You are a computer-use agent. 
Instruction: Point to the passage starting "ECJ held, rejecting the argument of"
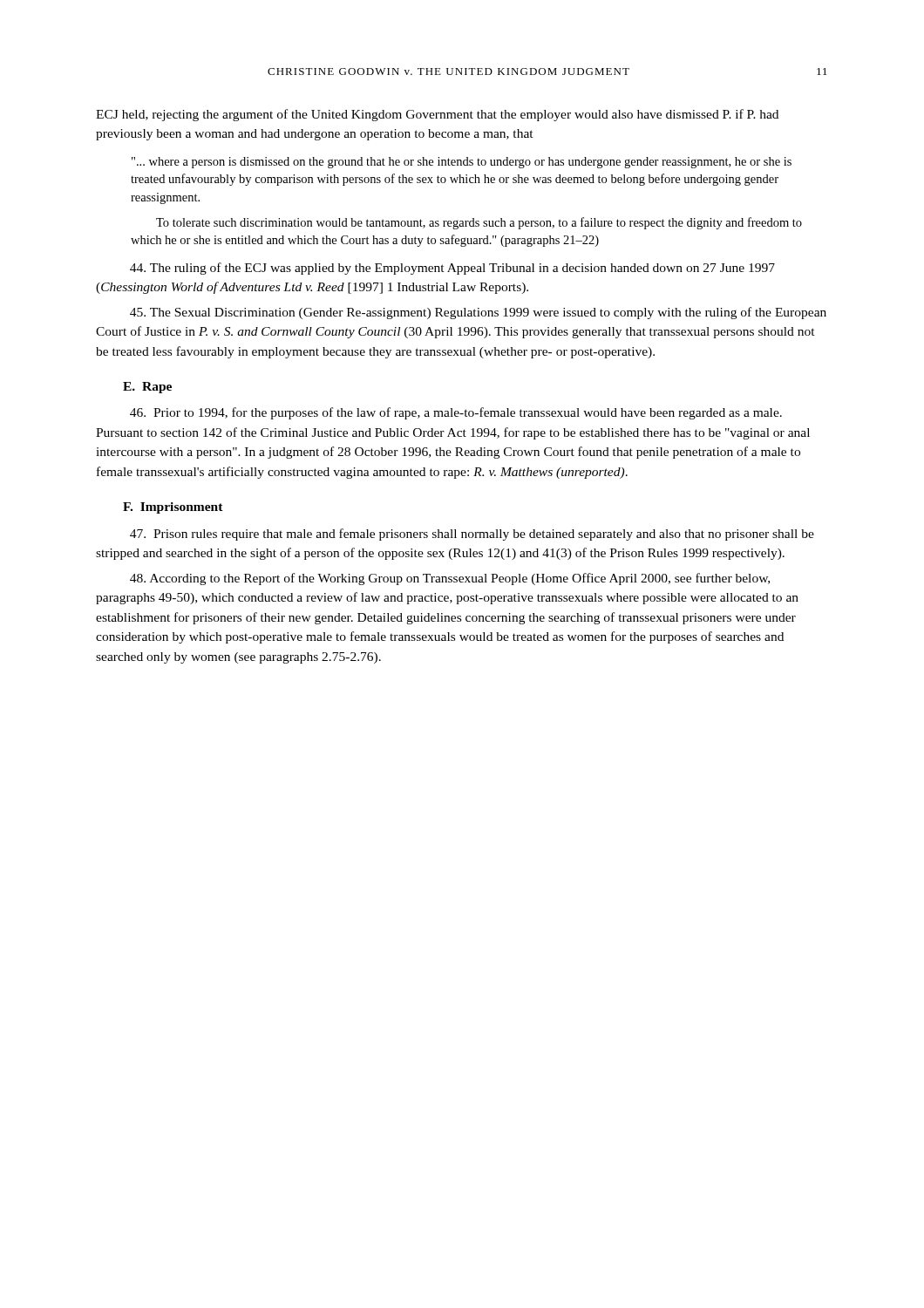462,124
